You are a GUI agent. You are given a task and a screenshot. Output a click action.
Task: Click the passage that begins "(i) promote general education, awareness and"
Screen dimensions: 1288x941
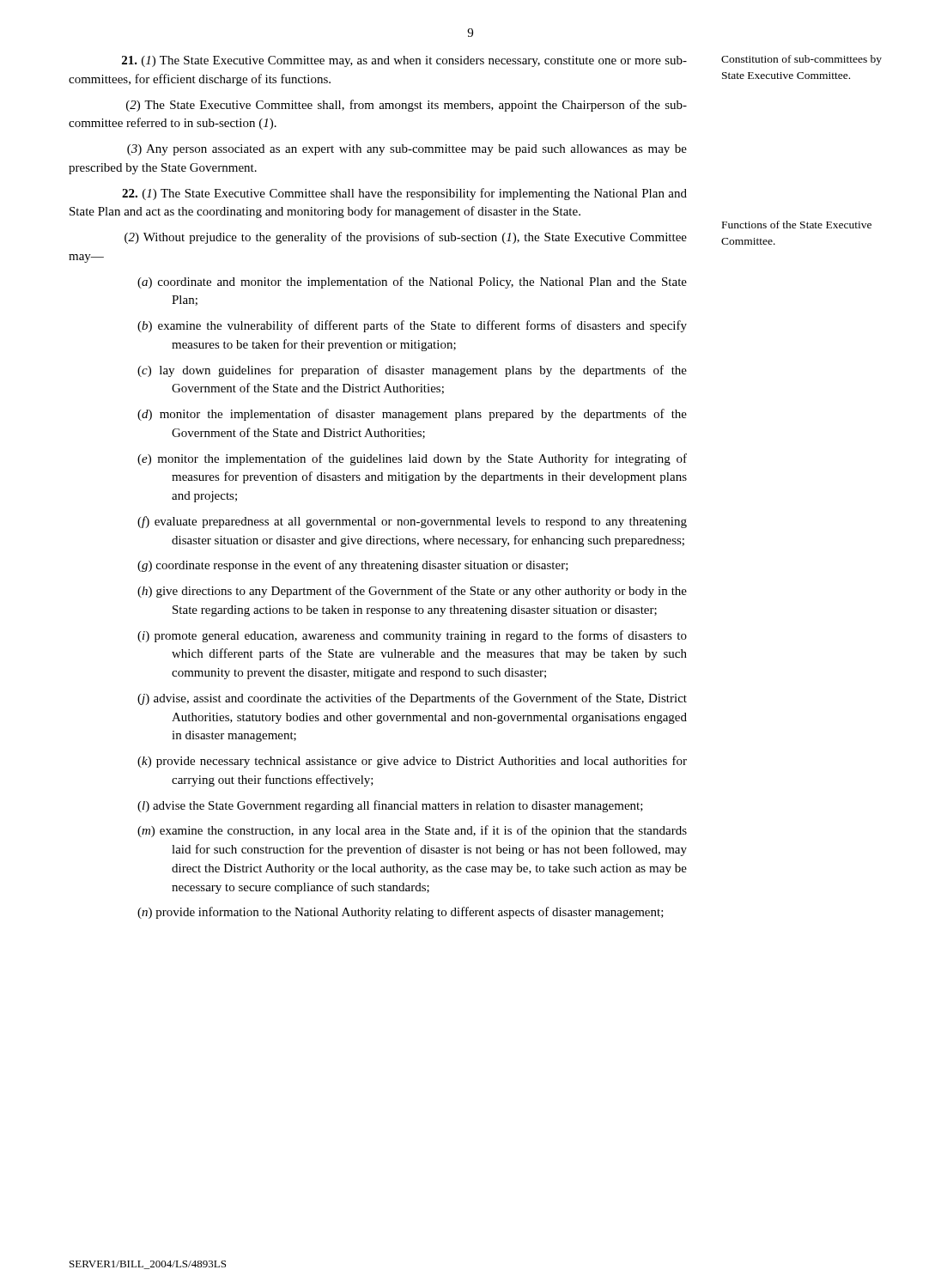[412, 654]
